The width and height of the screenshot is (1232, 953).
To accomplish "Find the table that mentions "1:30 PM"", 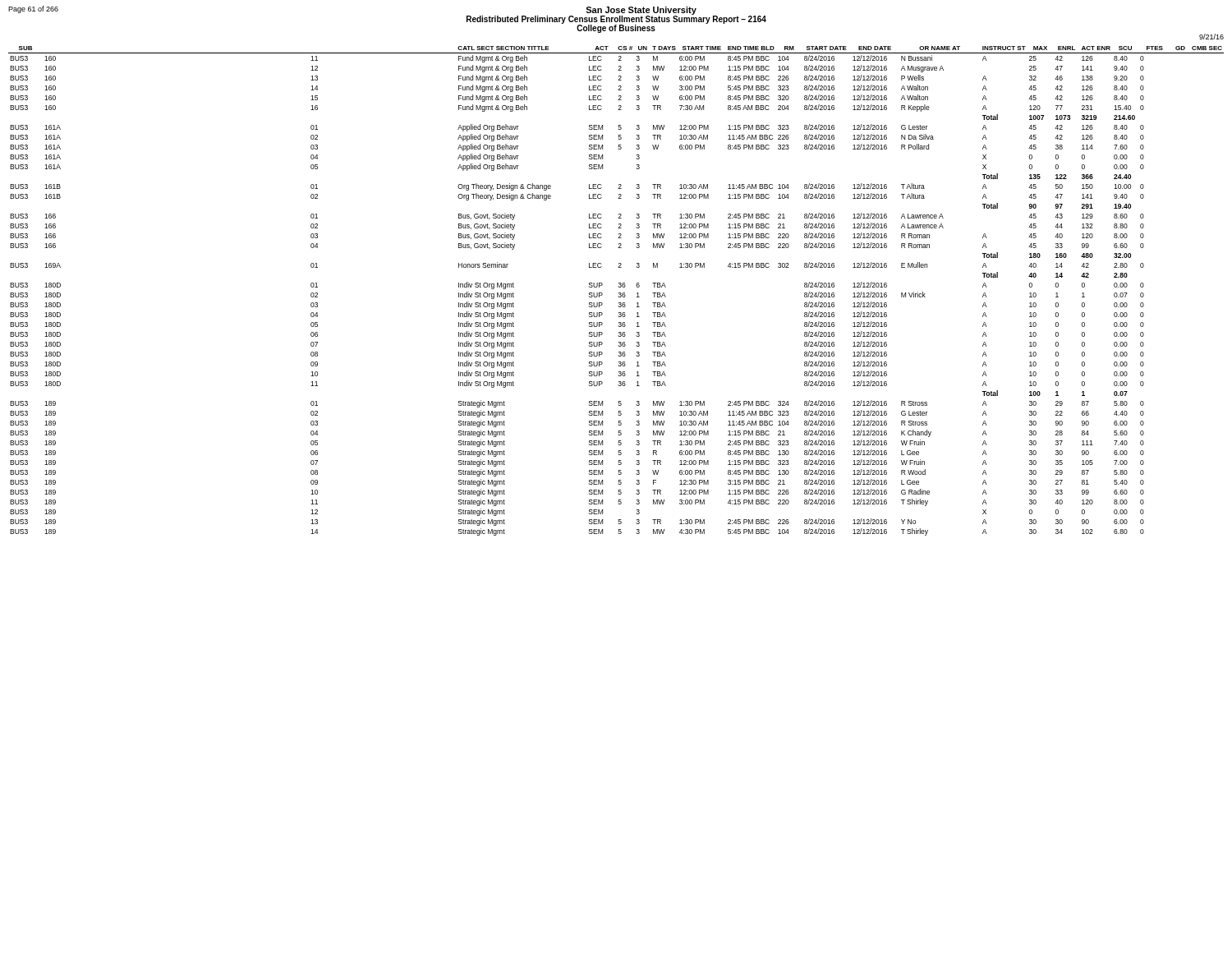I will click(616, 290).
